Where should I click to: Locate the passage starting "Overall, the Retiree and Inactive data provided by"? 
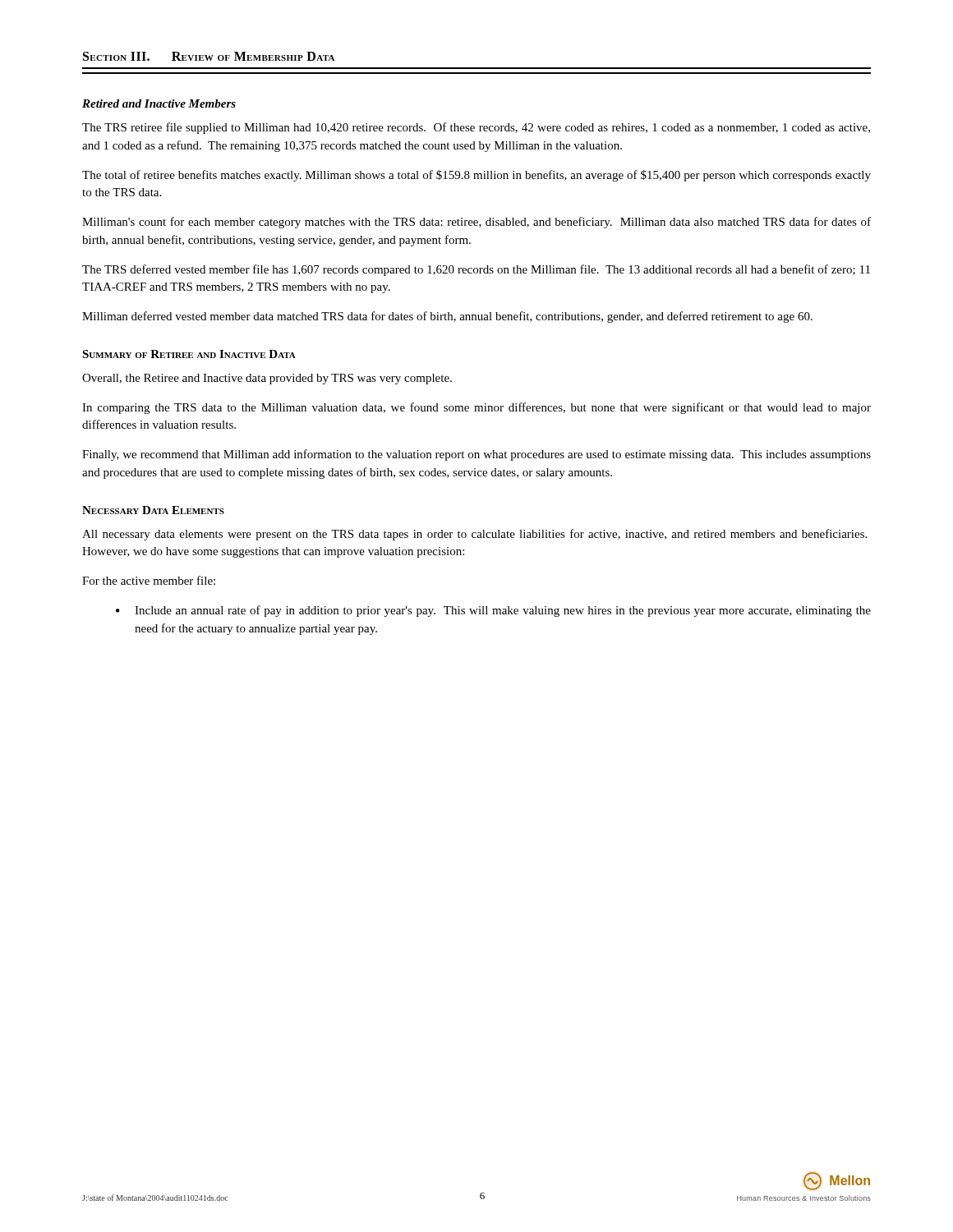pyautogui.click(x=267, y=379)
